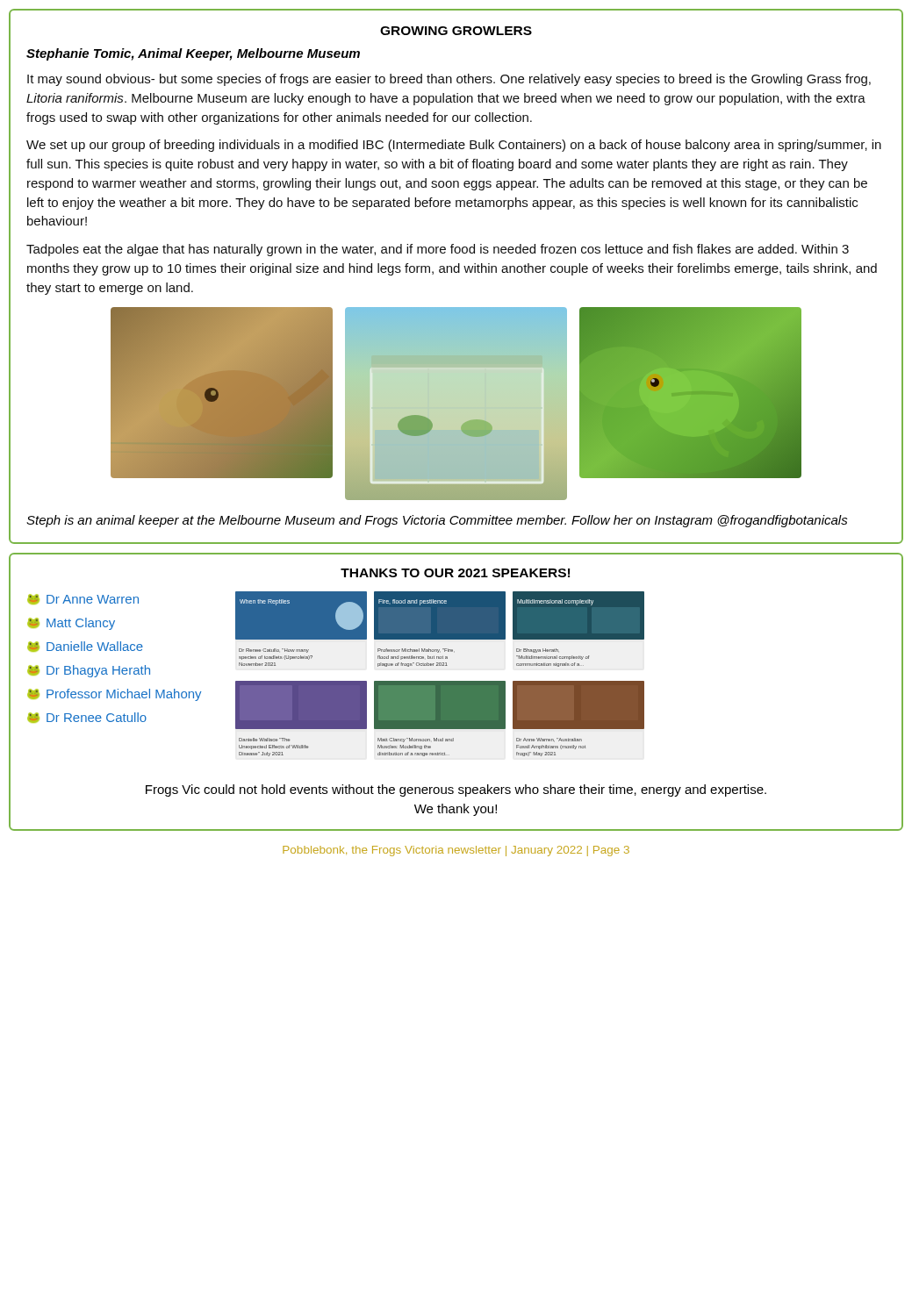The image size is (912, 1316).
Task: Point to "🐸 Matt Clancy"
Action: (71, 622)
